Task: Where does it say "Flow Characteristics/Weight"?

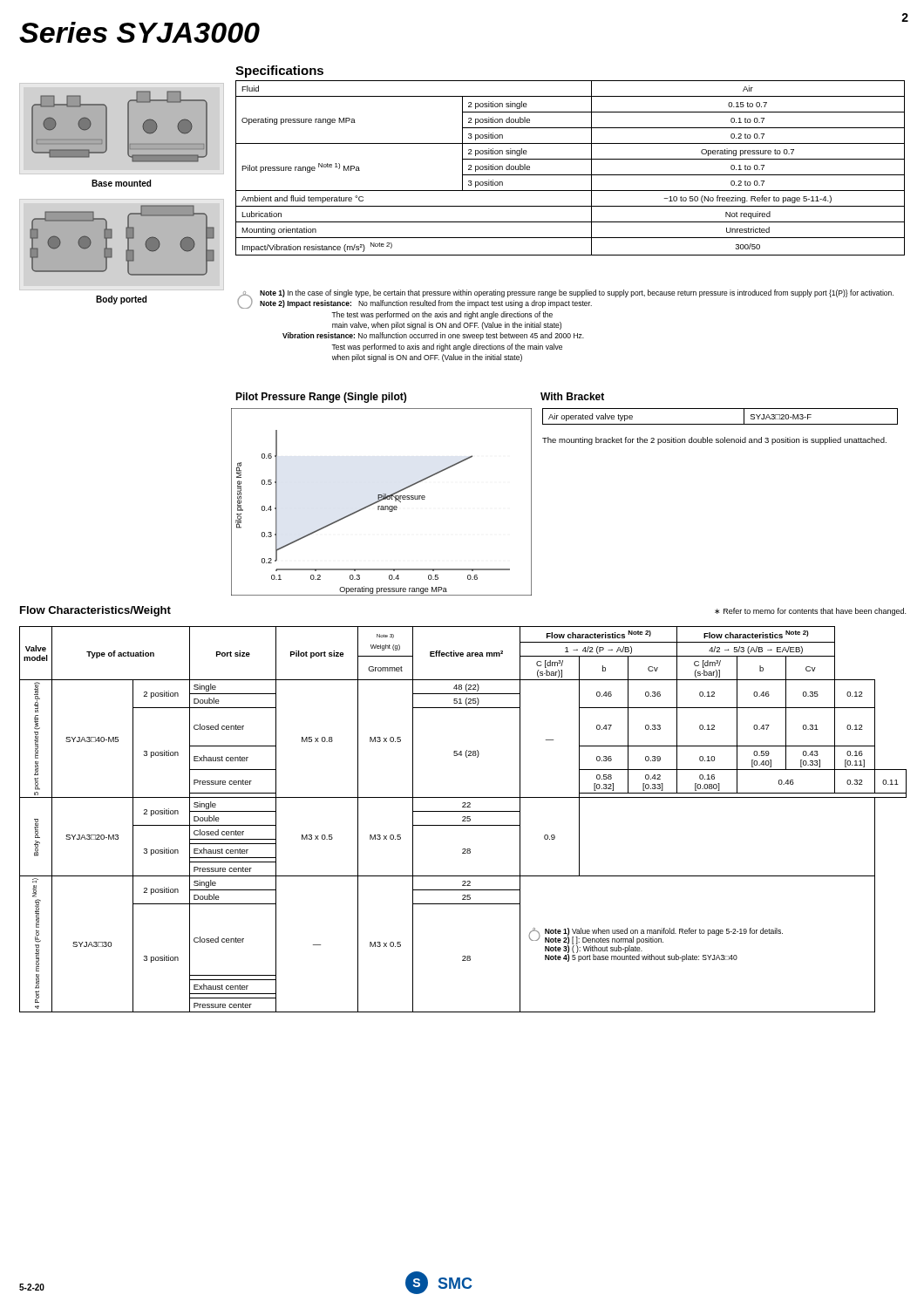Action: (95, 610)
